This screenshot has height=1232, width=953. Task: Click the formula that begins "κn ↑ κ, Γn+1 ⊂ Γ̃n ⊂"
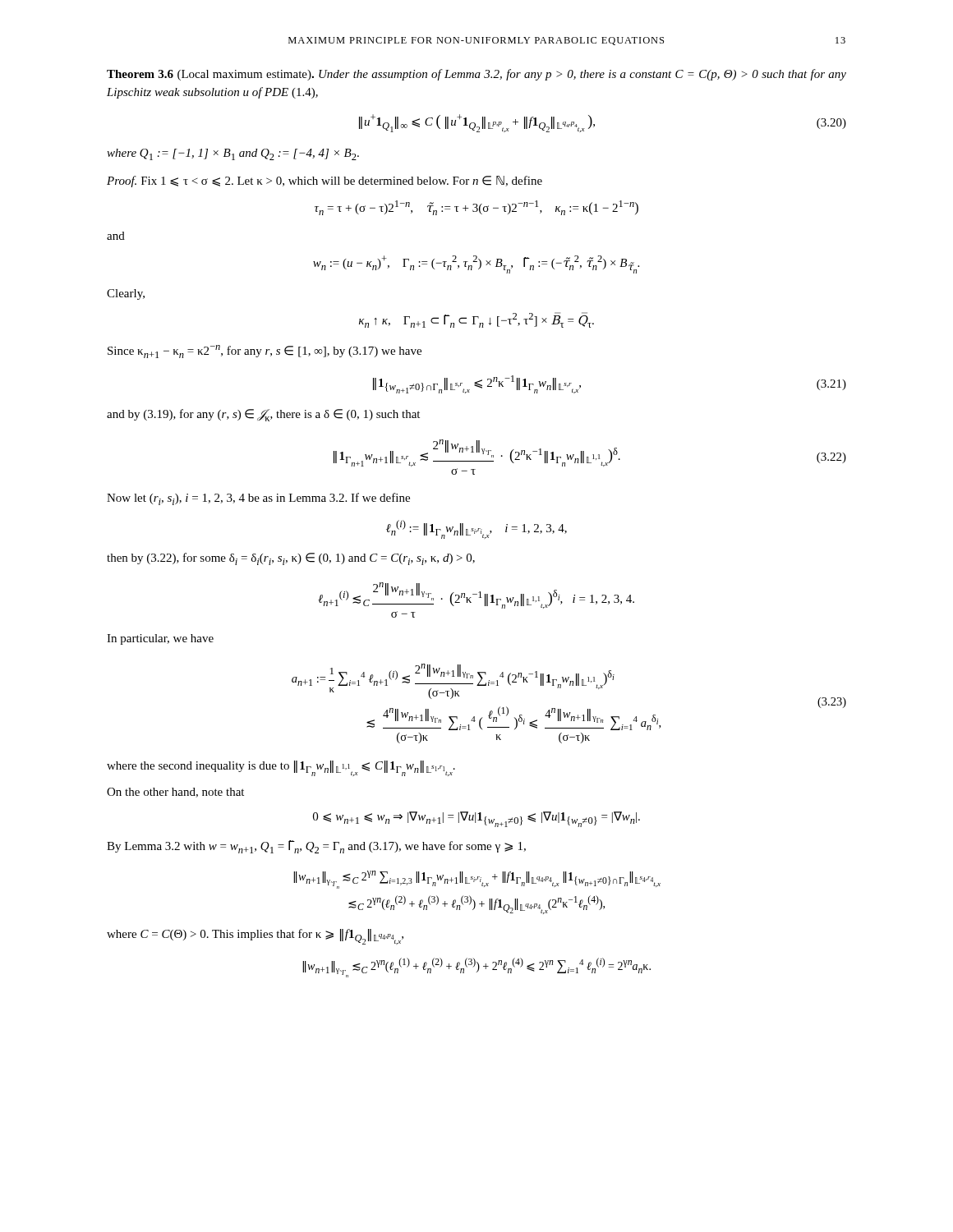pos(476,320)
